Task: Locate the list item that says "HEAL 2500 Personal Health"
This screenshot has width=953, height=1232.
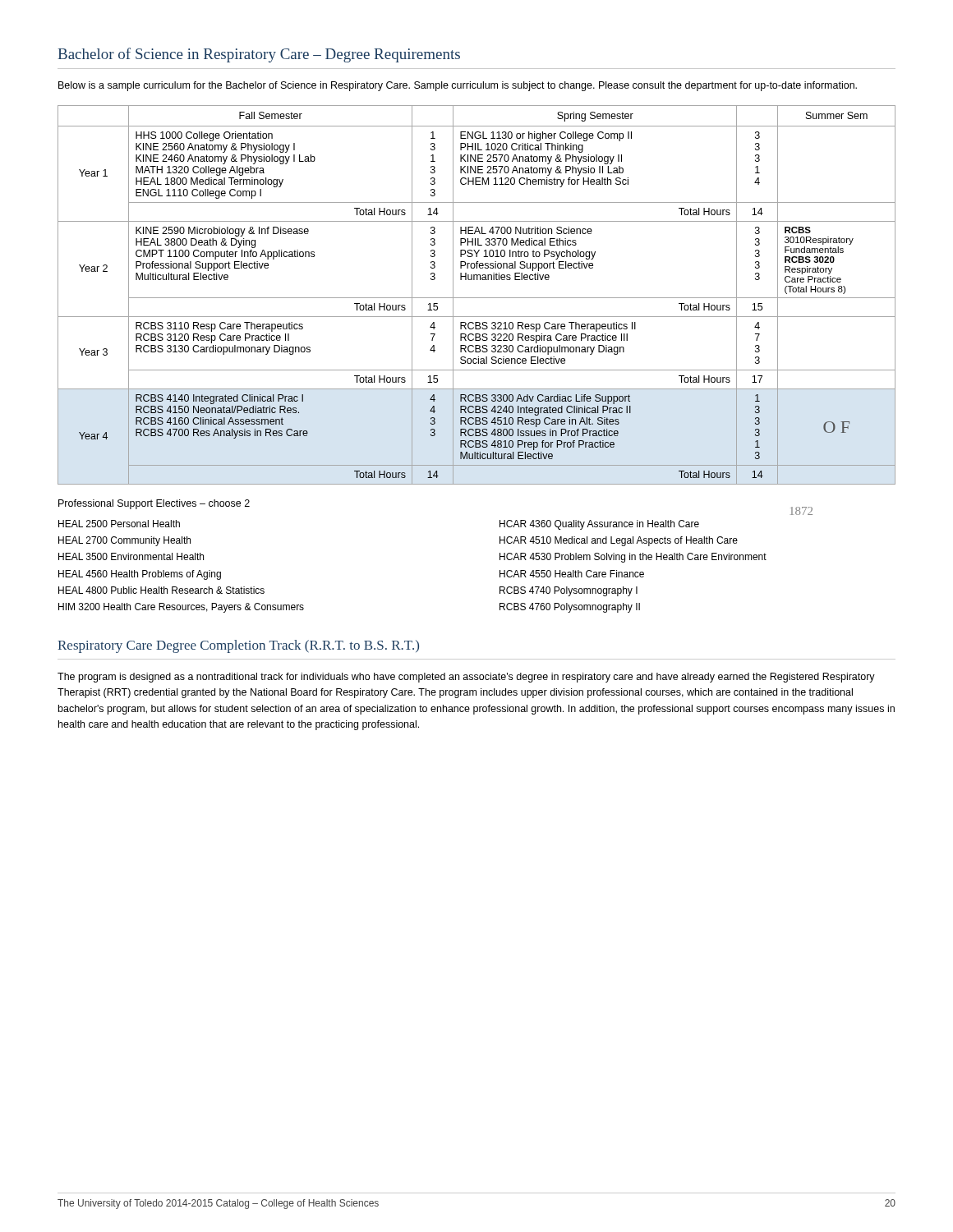Action: tap(119, 524)
